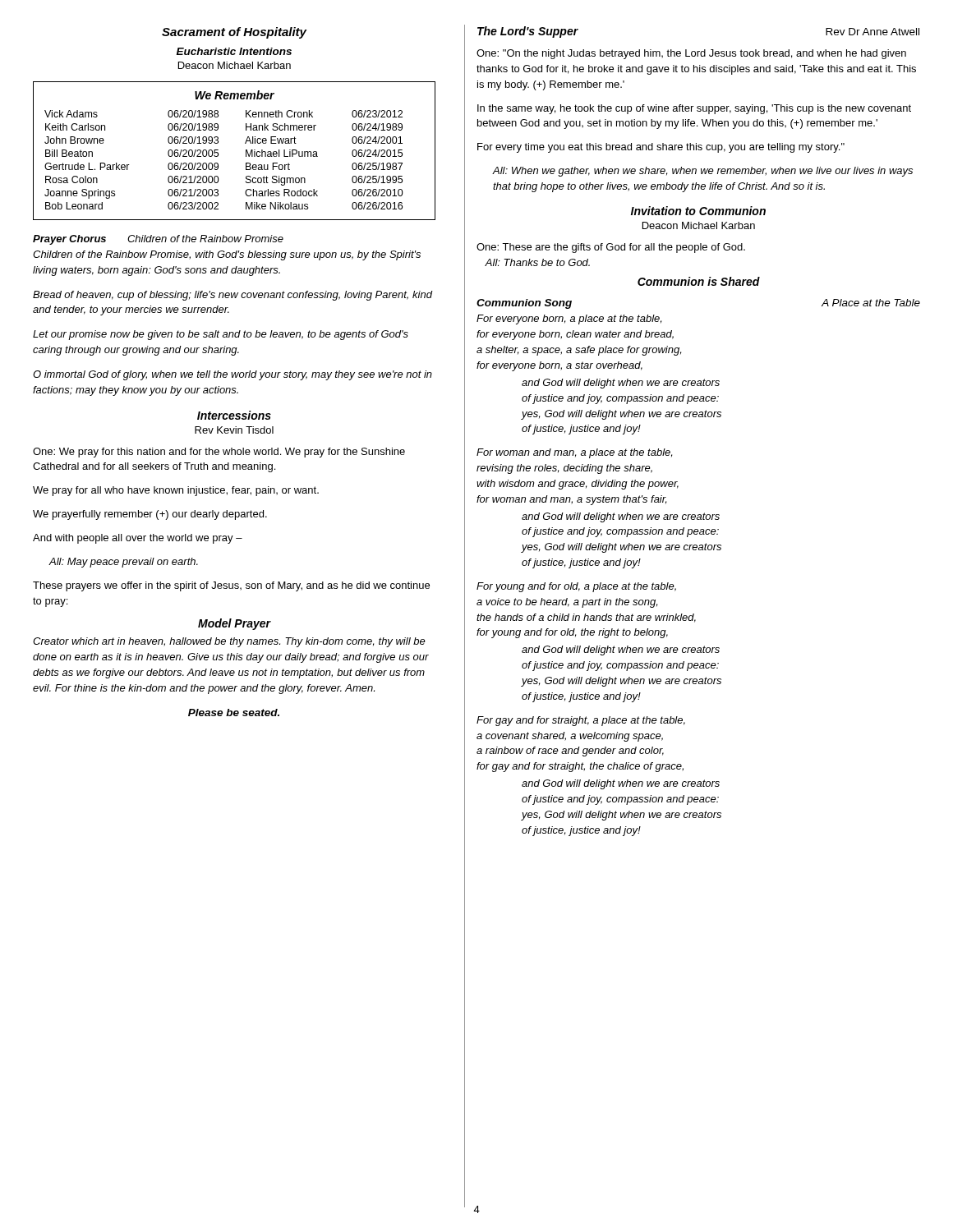Click on the section header containing "Communion is Shared"
The height and width of the screenshot is (1232, 953).
(698, 282)
